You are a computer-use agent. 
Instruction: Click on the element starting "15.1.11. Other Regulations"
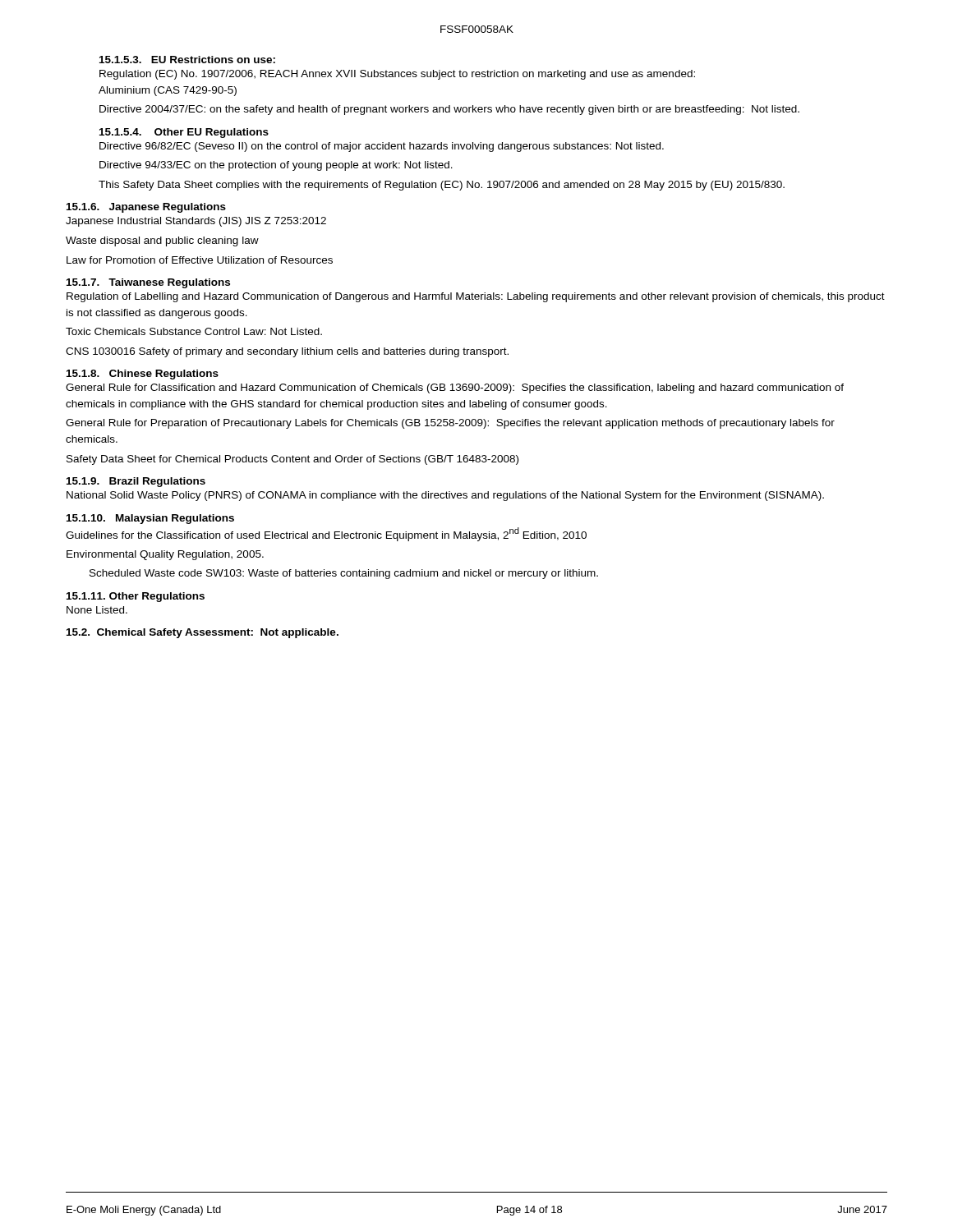[135, 596]
